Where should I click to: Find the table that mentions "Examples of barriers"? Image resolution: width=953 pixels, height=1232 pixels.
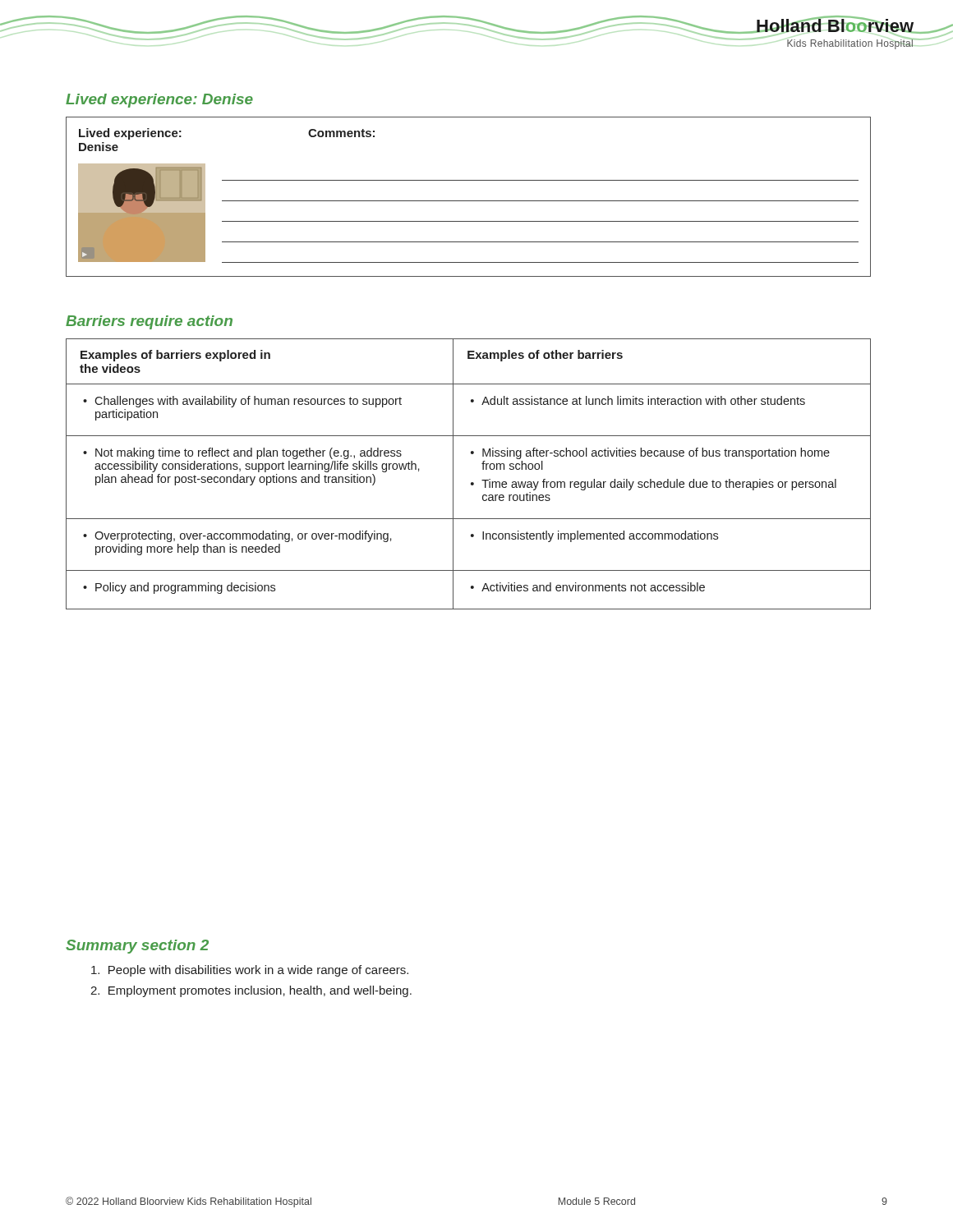point(476,474)
